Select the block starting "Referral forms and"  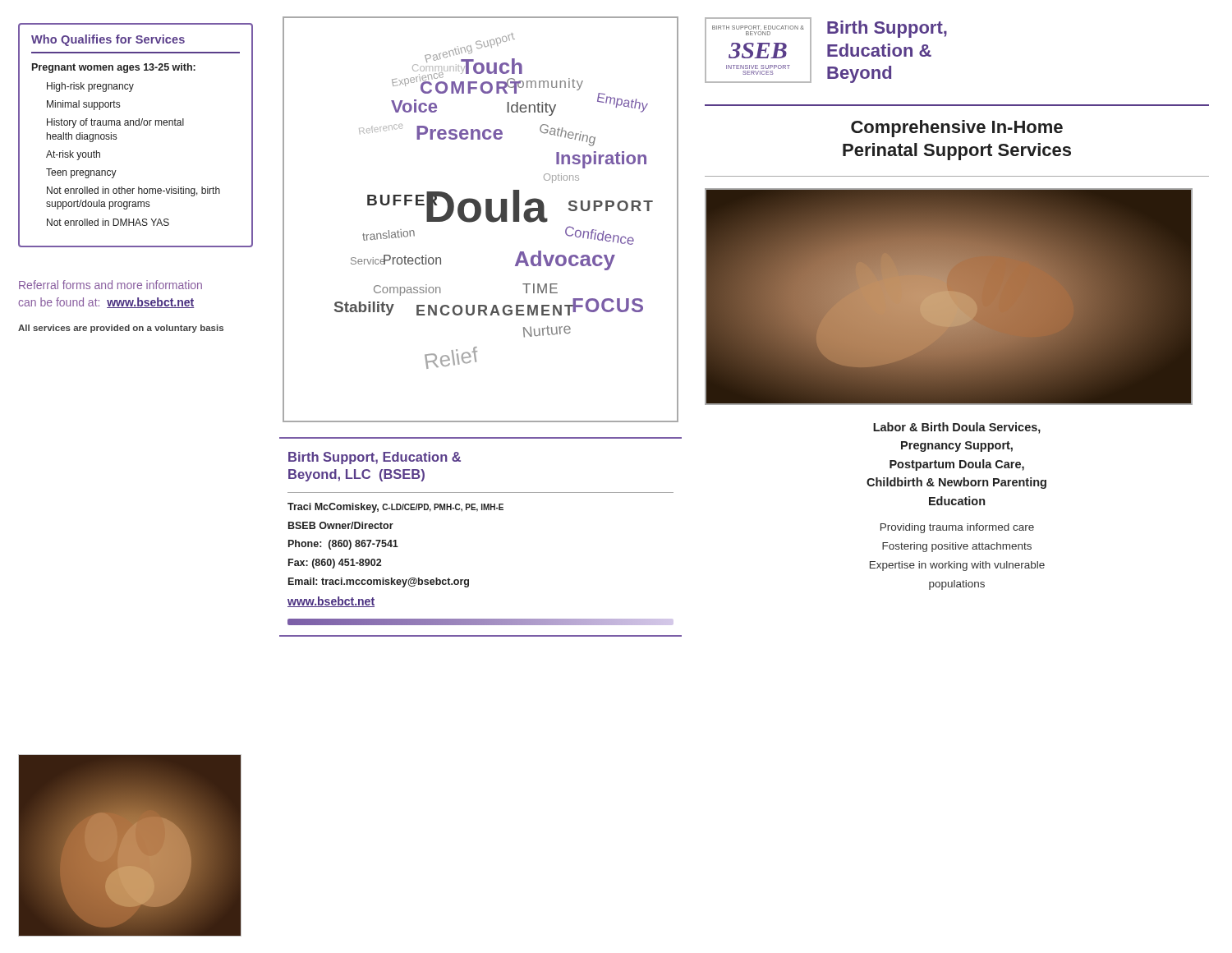click(110, 293)
